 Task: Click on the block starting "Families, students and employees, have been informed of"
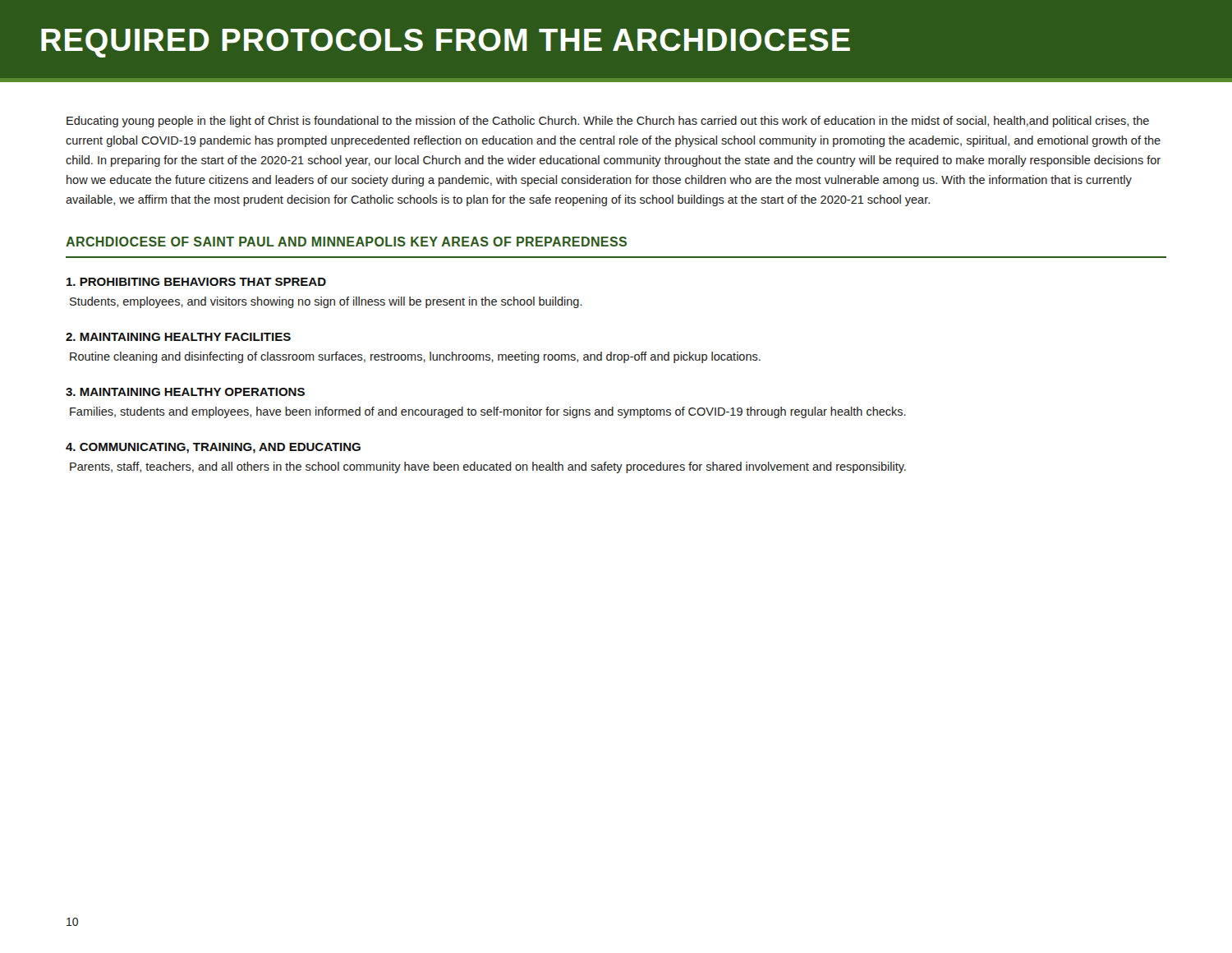click(488, 412)
